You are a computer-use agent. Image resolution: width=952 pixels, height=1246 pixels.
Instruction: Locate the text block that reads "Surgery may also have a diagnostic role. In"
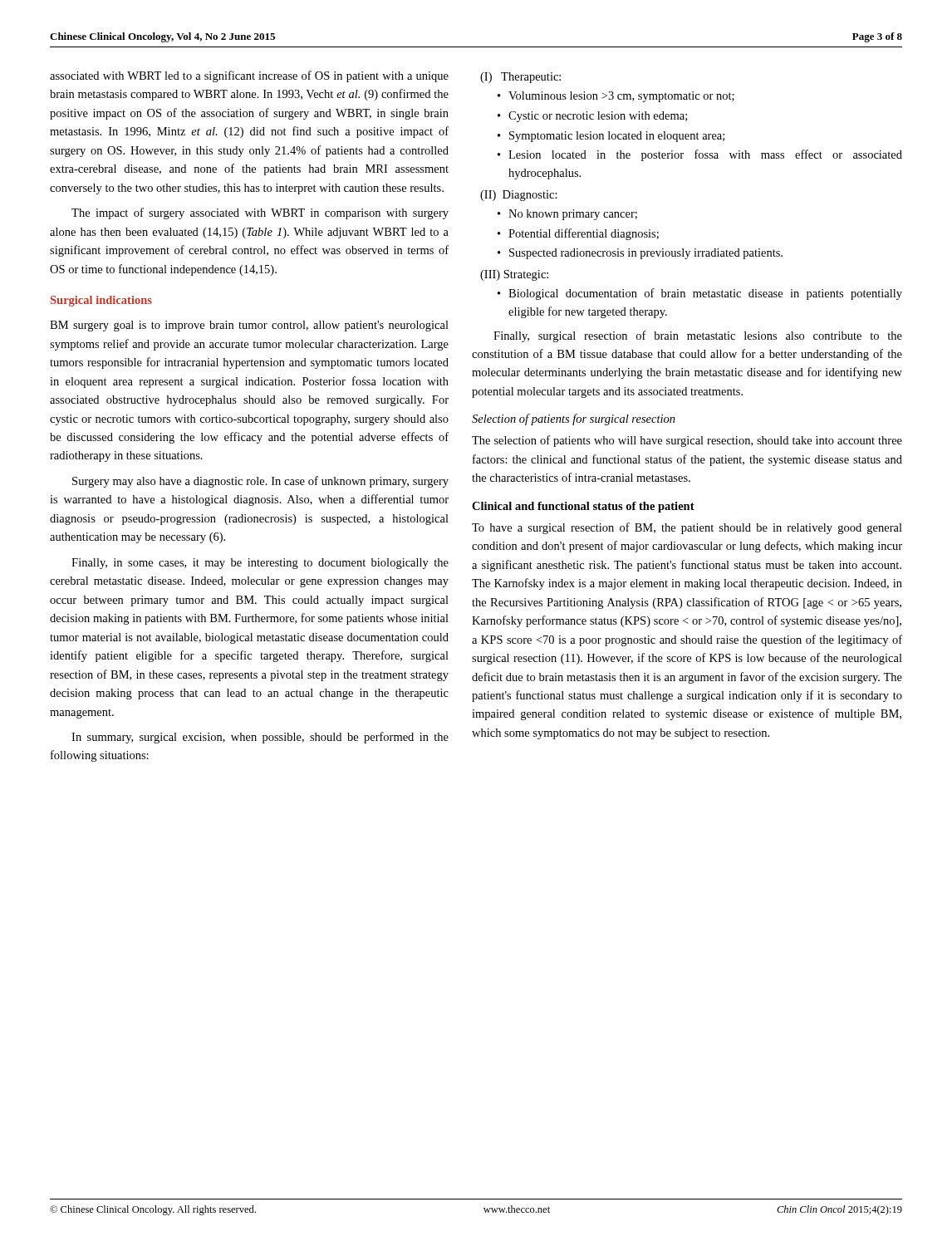coord(249,509)
